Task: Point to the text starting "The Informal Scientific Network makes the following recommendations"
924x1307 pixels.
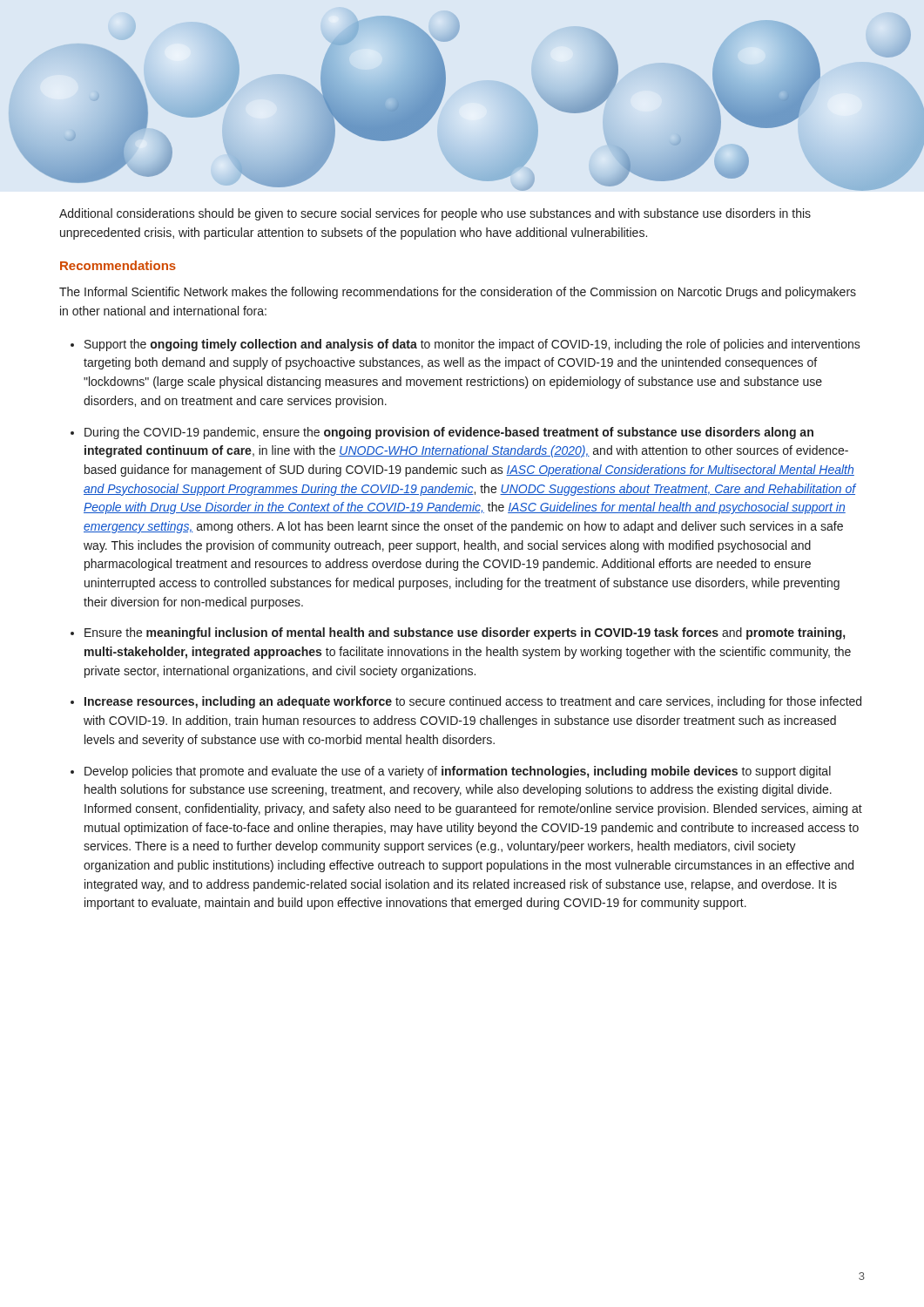Action: point(462,302)
